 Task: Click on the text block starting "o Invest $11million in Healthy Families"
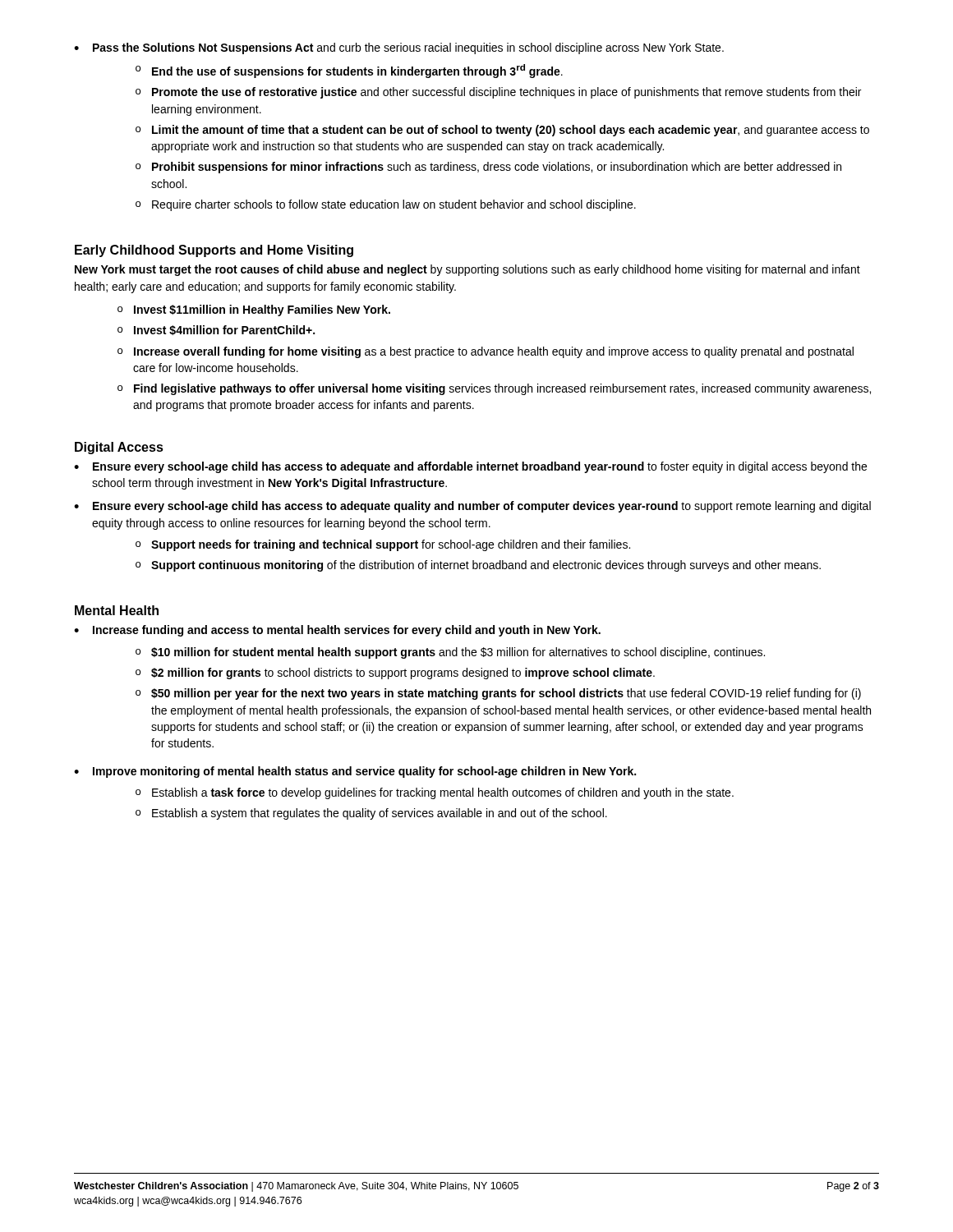[x=254, y=310]
